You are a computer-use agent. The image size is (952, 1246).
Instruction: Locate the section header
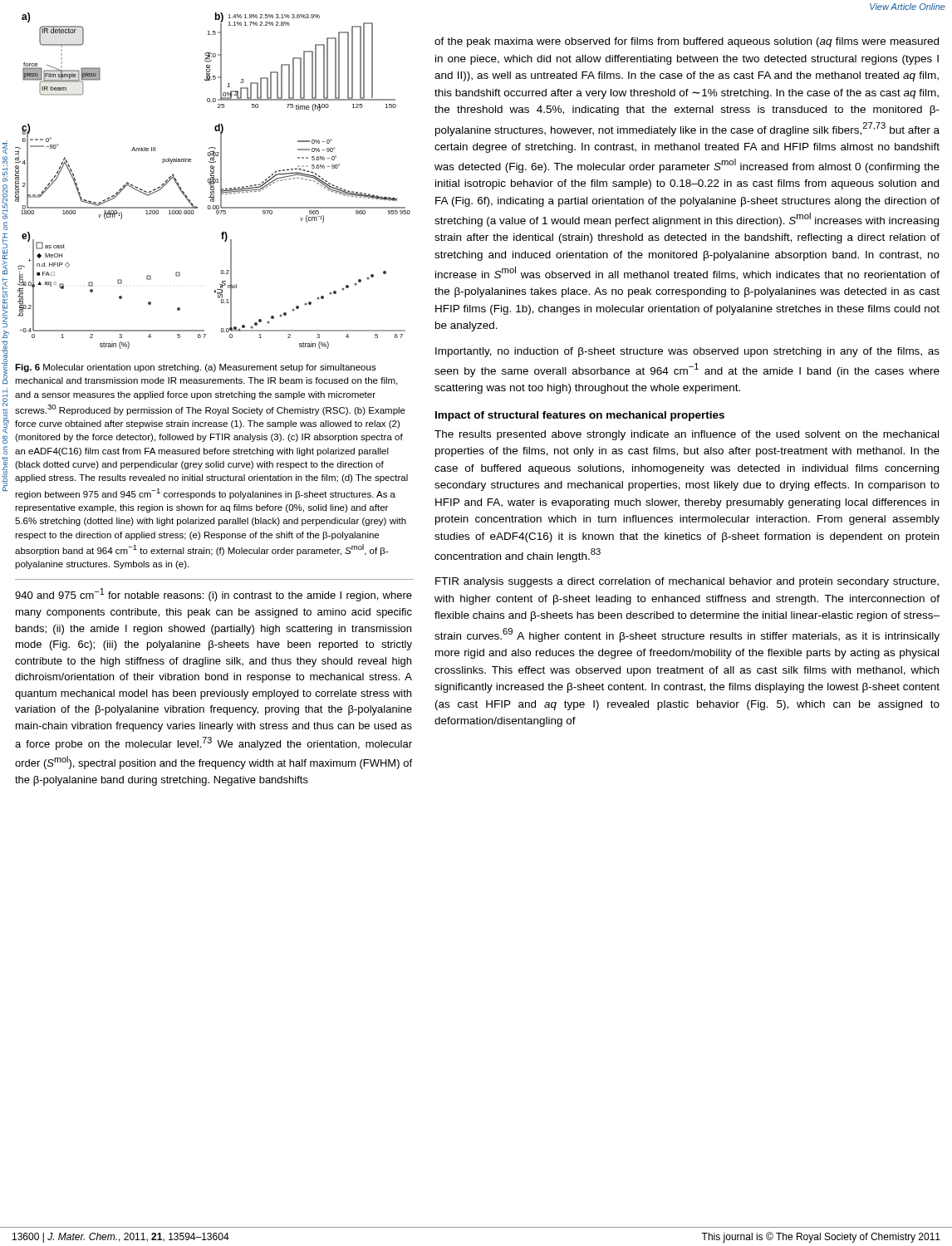pos(580,415)
